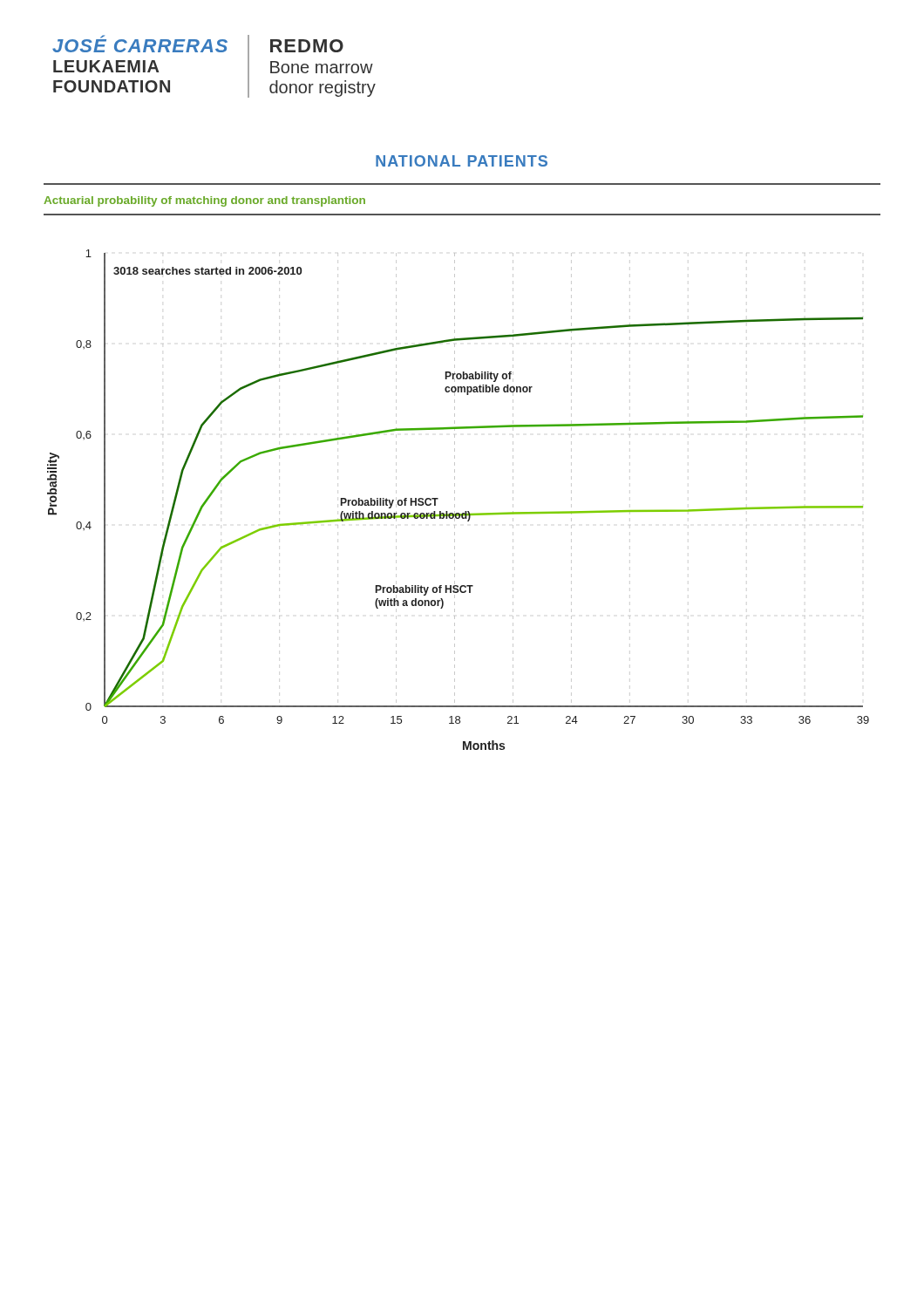924x1308 pixels.
Task: Click on the logo
Action: (x=214, y=66)
